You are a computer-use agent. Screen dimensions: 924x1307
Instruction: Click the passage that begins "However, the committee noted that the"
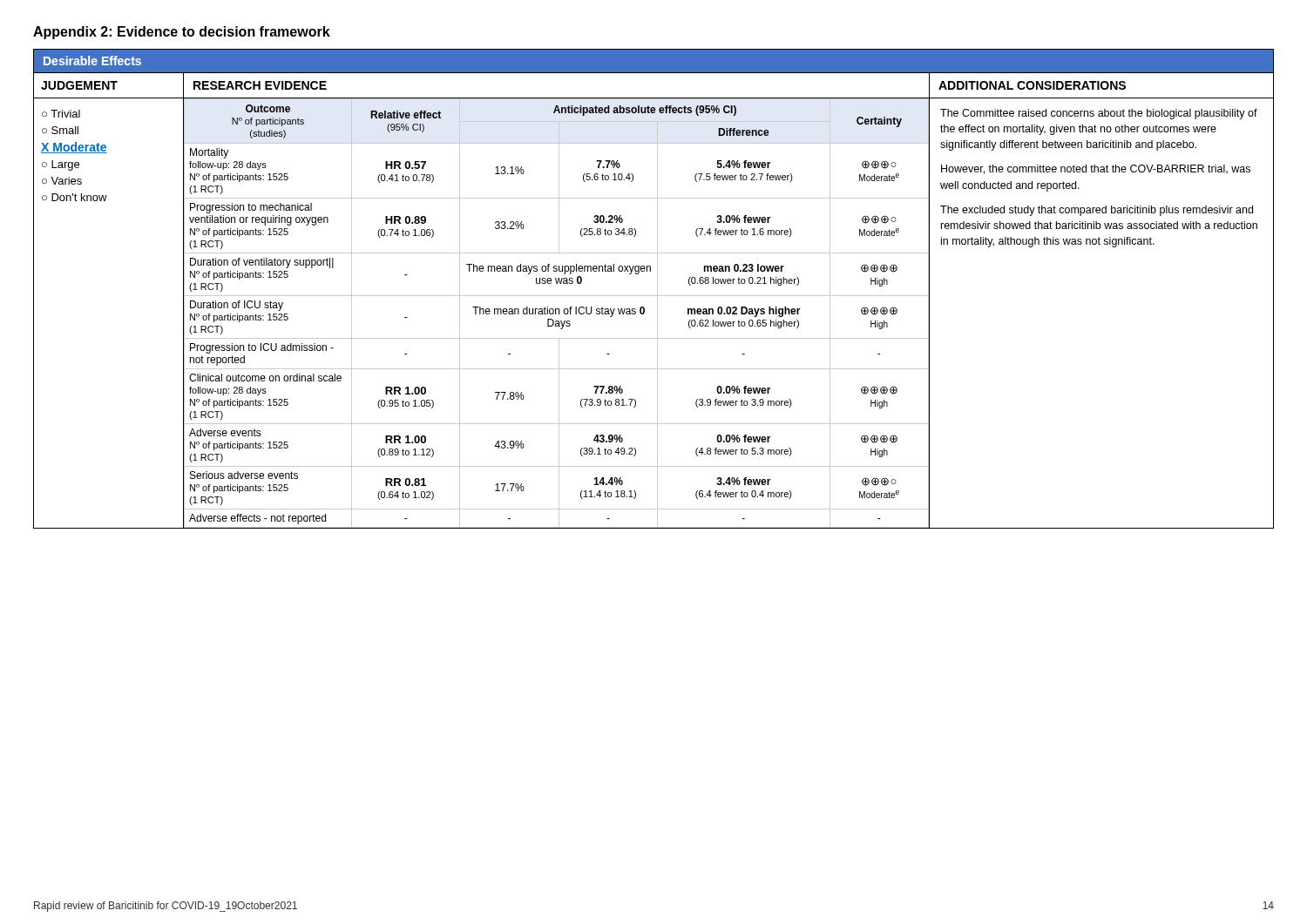tap(1095, 177)
